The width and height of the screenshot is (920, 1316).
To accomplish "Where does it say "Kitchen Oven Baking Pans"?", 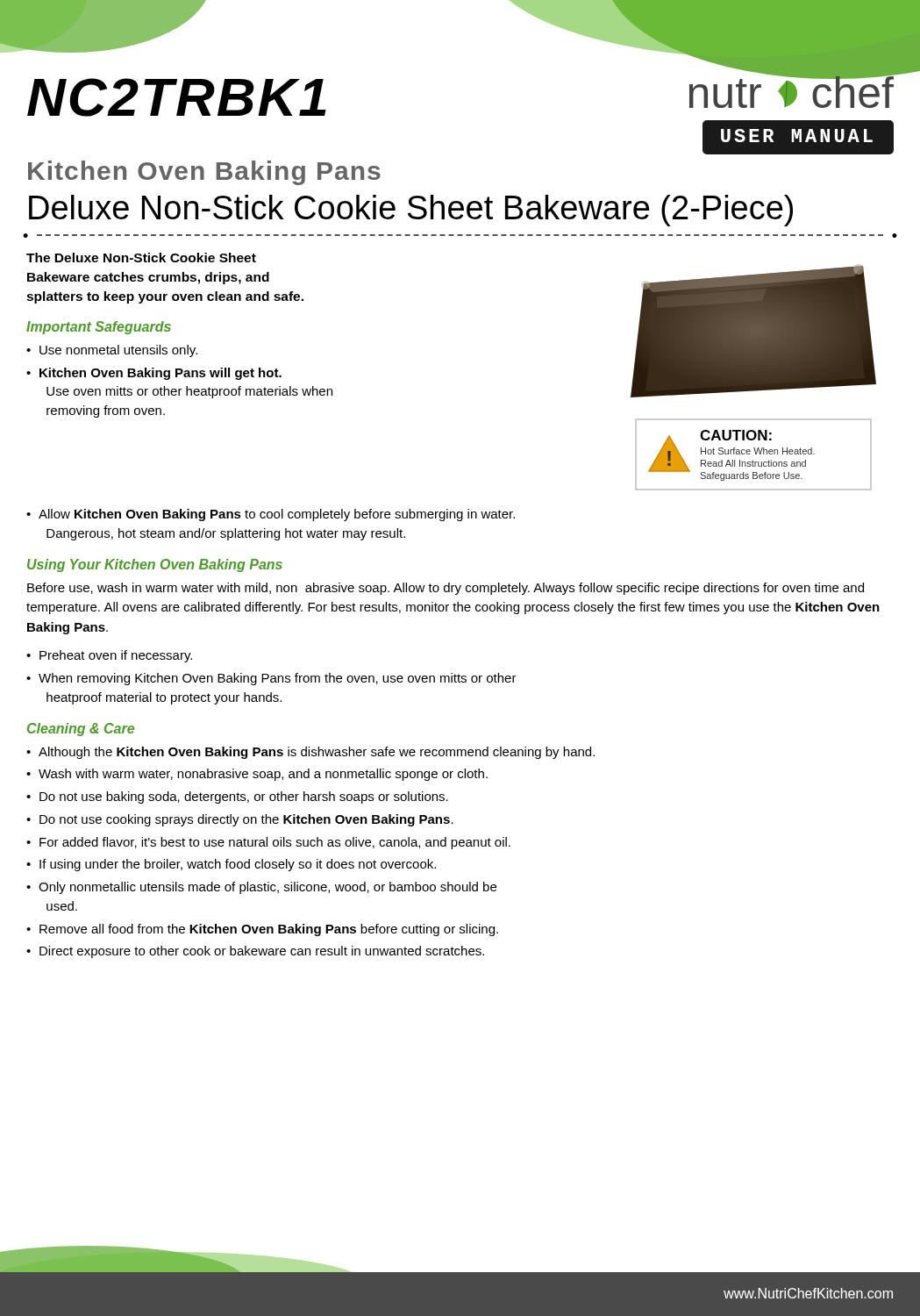I will [204, 170].
